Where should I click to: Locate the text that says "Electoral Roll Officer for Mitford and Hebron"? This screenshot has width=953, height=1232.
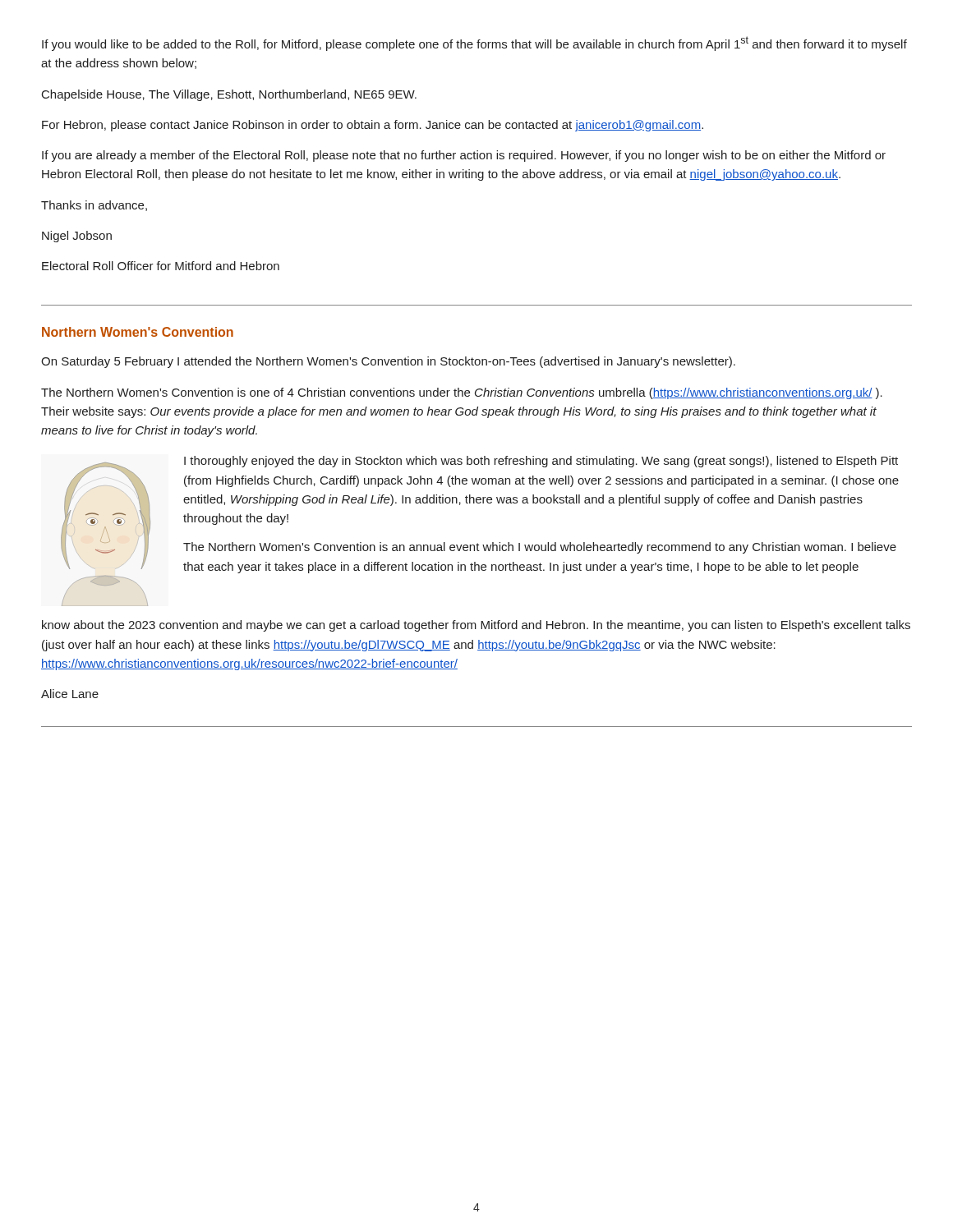pos(160,266)
